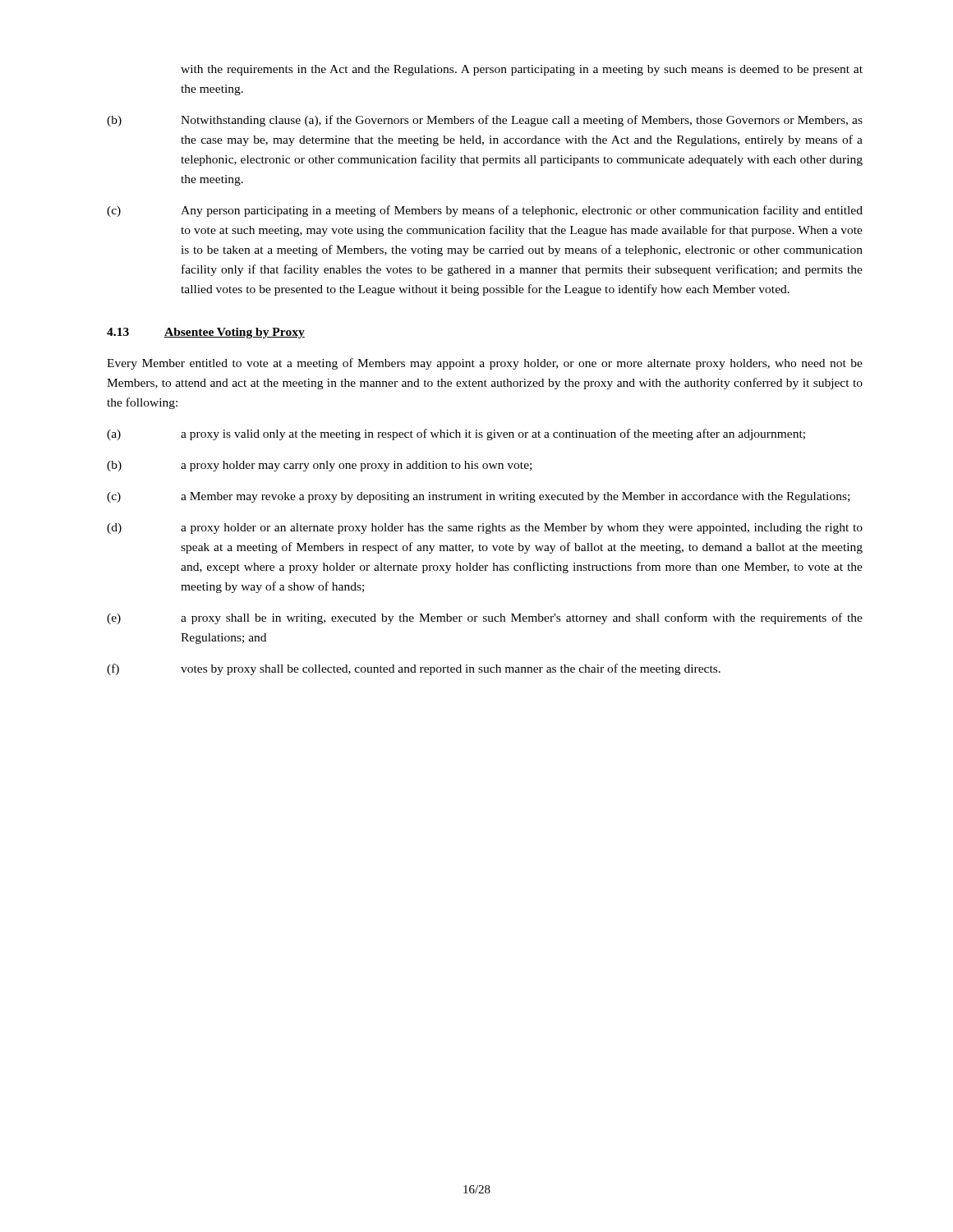
Task: Point to the block beginning "(e) a proxy shall be in writing, executed"
Action: tap(485, 628)
